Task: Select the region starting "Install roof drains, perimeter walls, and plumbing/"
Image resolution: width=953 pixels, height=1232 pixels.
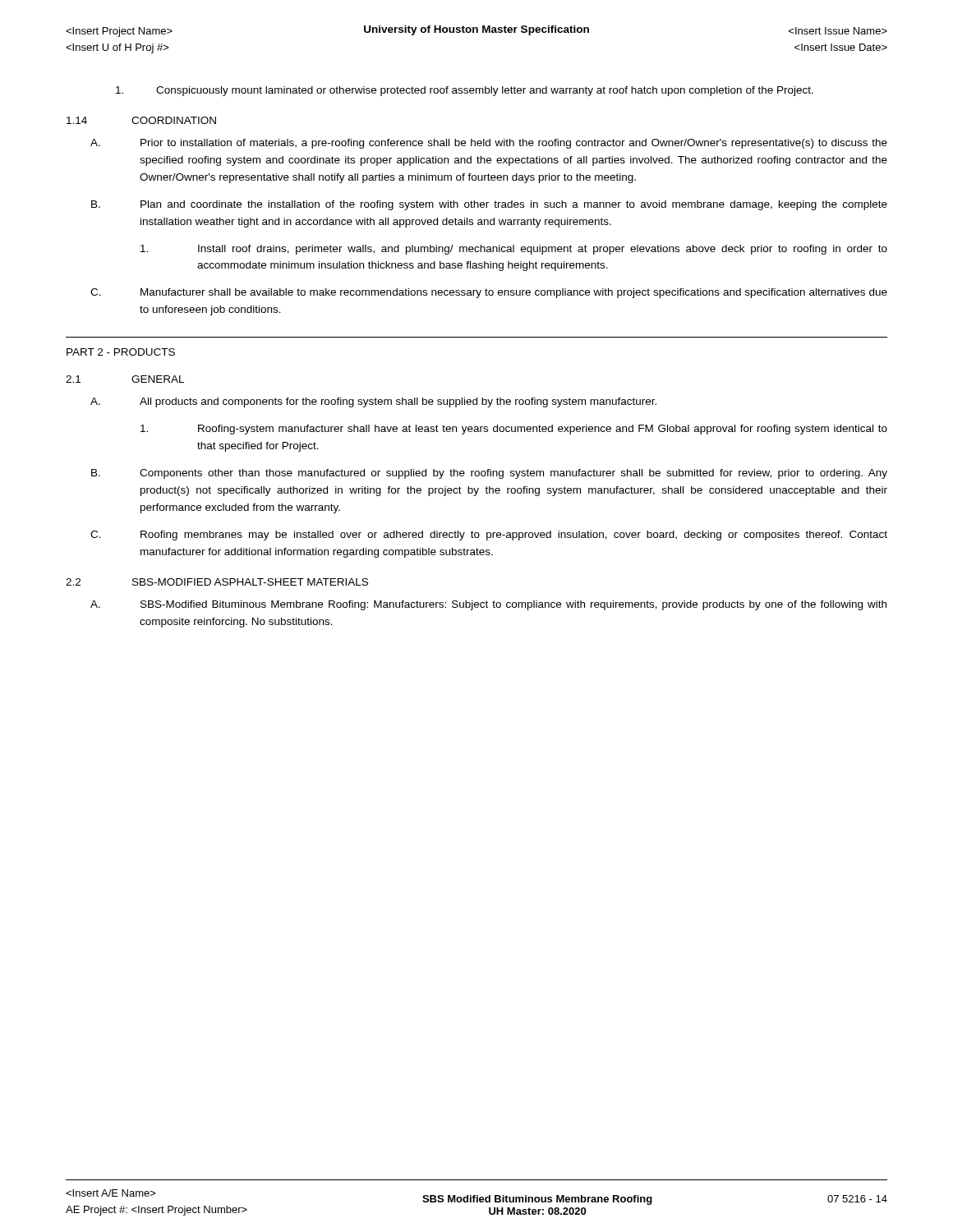Action: click(x=476, y=257)
